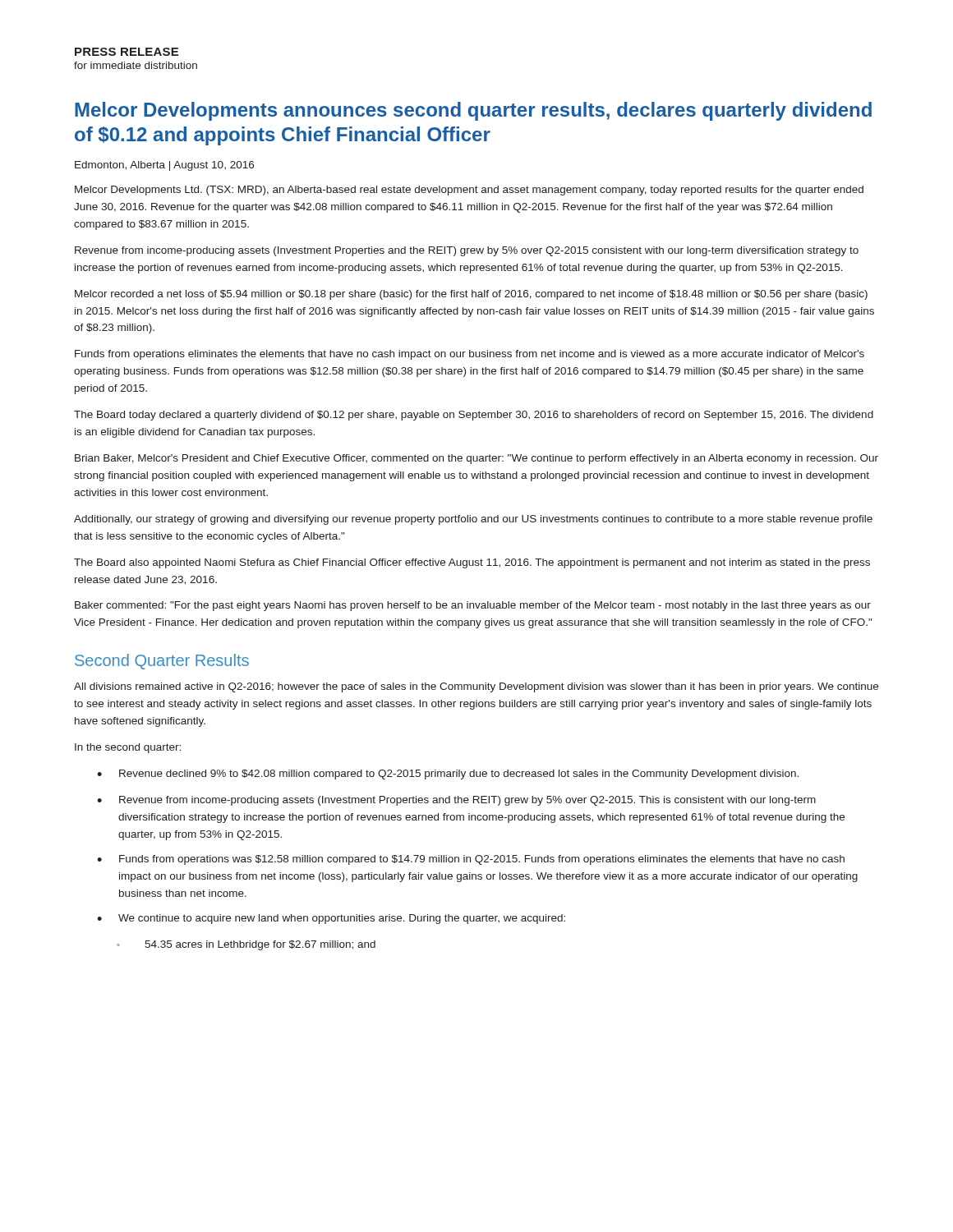The image size is (953, 1232).
Task: Point to the element starting "◦ 54.35 acres in"
Action: [246, 945]
